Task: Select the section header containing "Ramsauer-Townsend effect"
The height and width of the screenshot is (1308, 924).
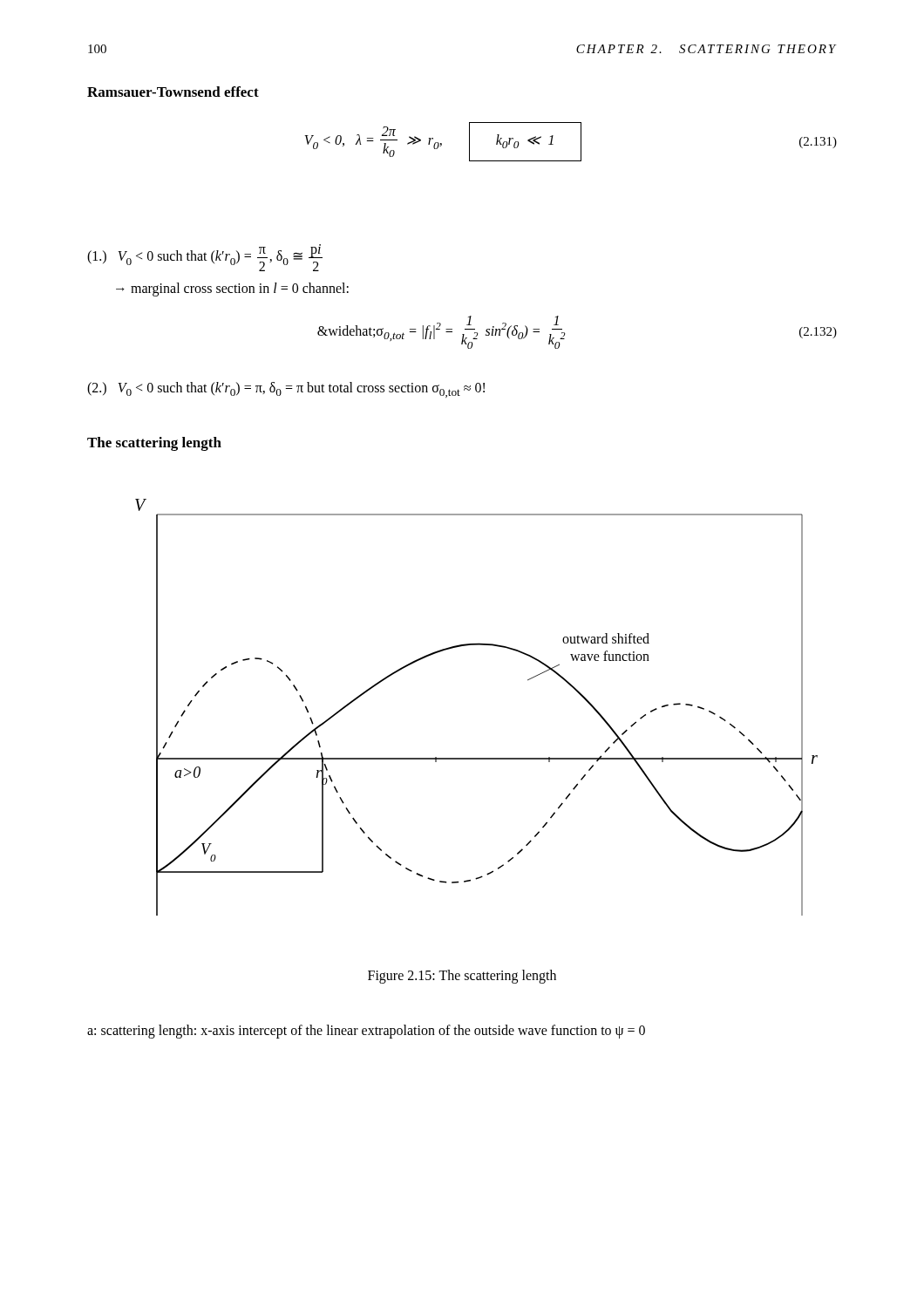Action: click(x=173, y=92)
